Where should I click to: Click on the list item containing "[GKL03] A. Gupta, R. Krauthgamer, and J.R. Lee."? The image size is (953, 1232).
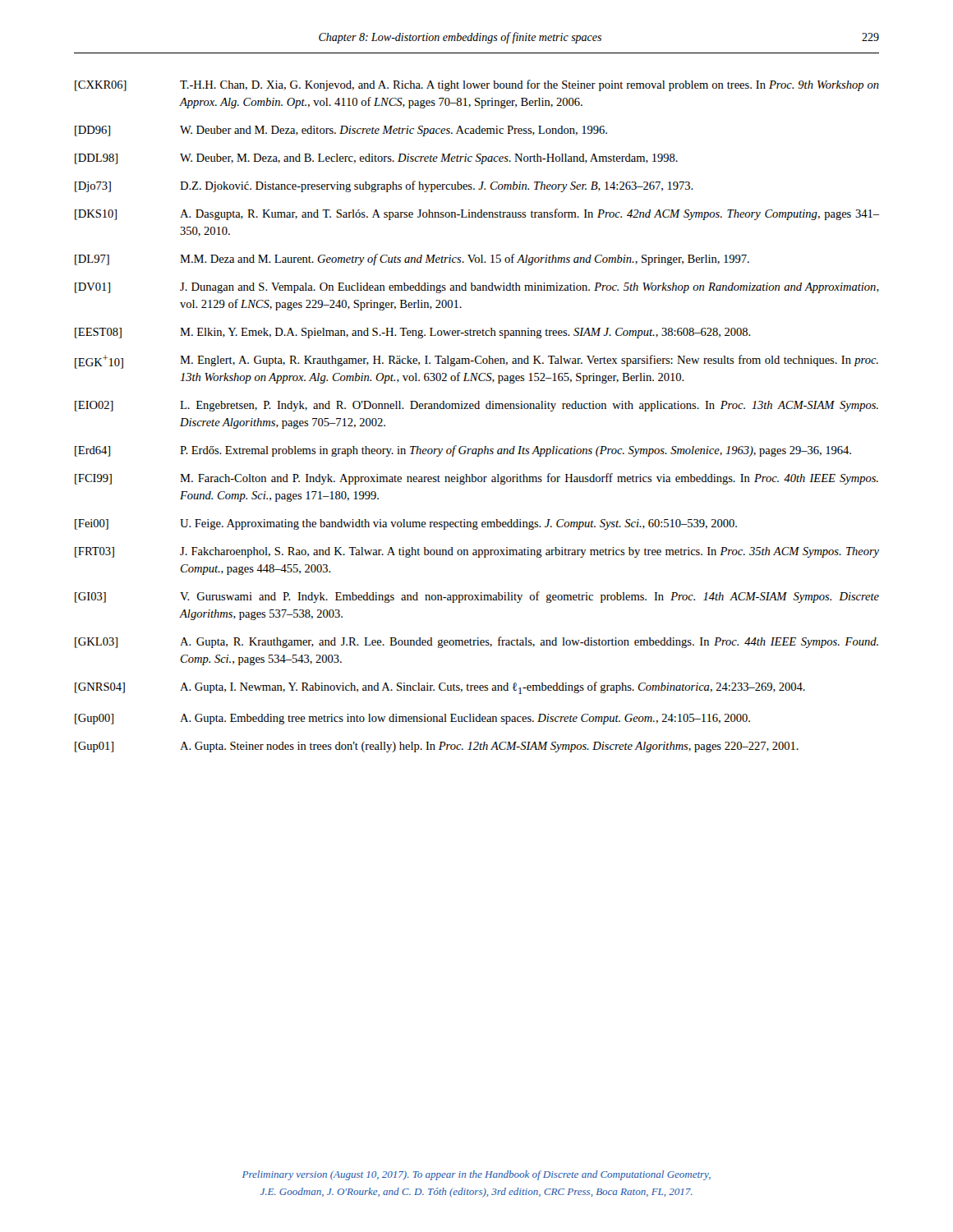click(x=476, y=651)
